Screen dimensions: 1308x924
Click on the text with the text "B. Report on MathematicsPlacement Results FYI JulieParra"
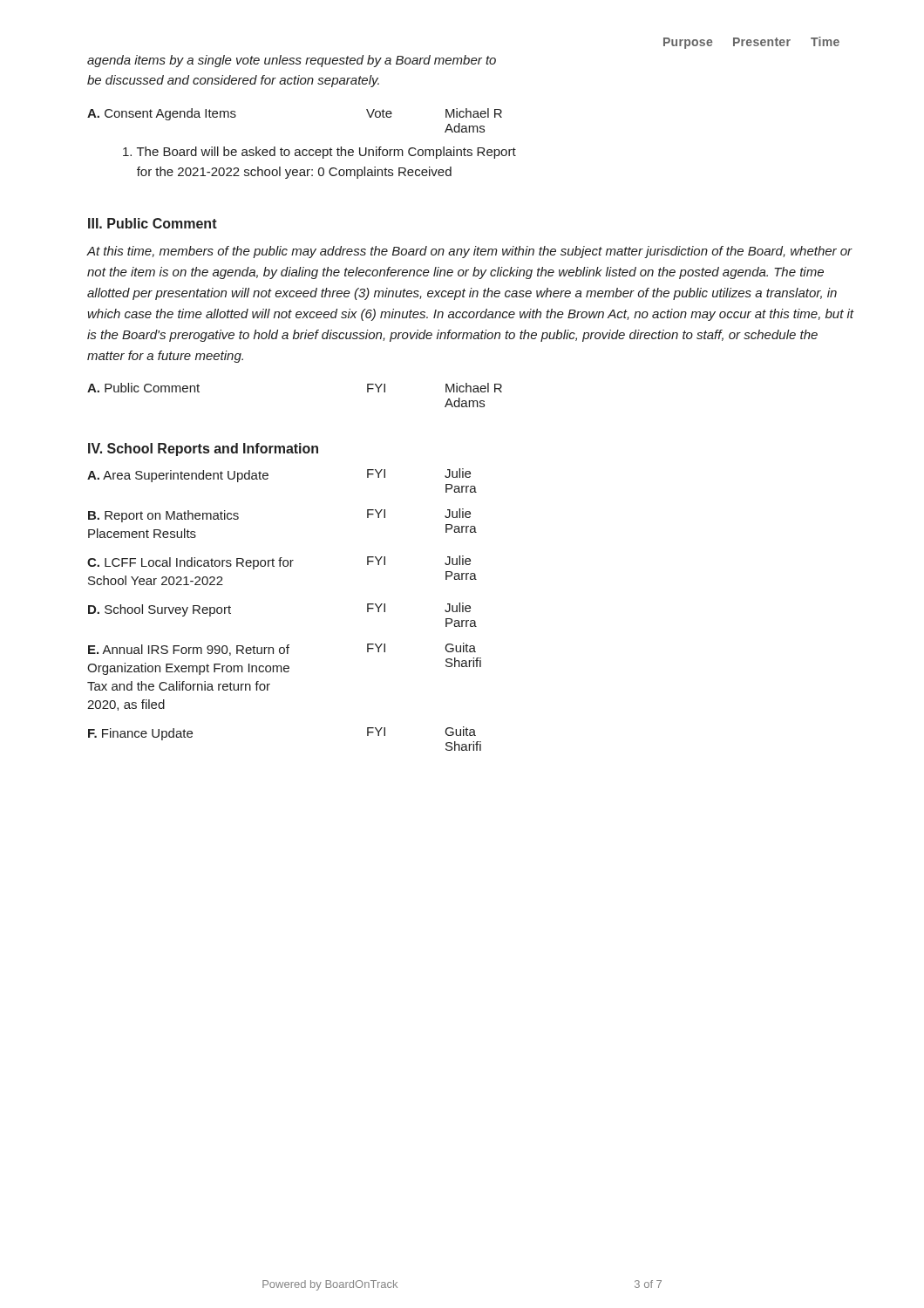[156, 514]
